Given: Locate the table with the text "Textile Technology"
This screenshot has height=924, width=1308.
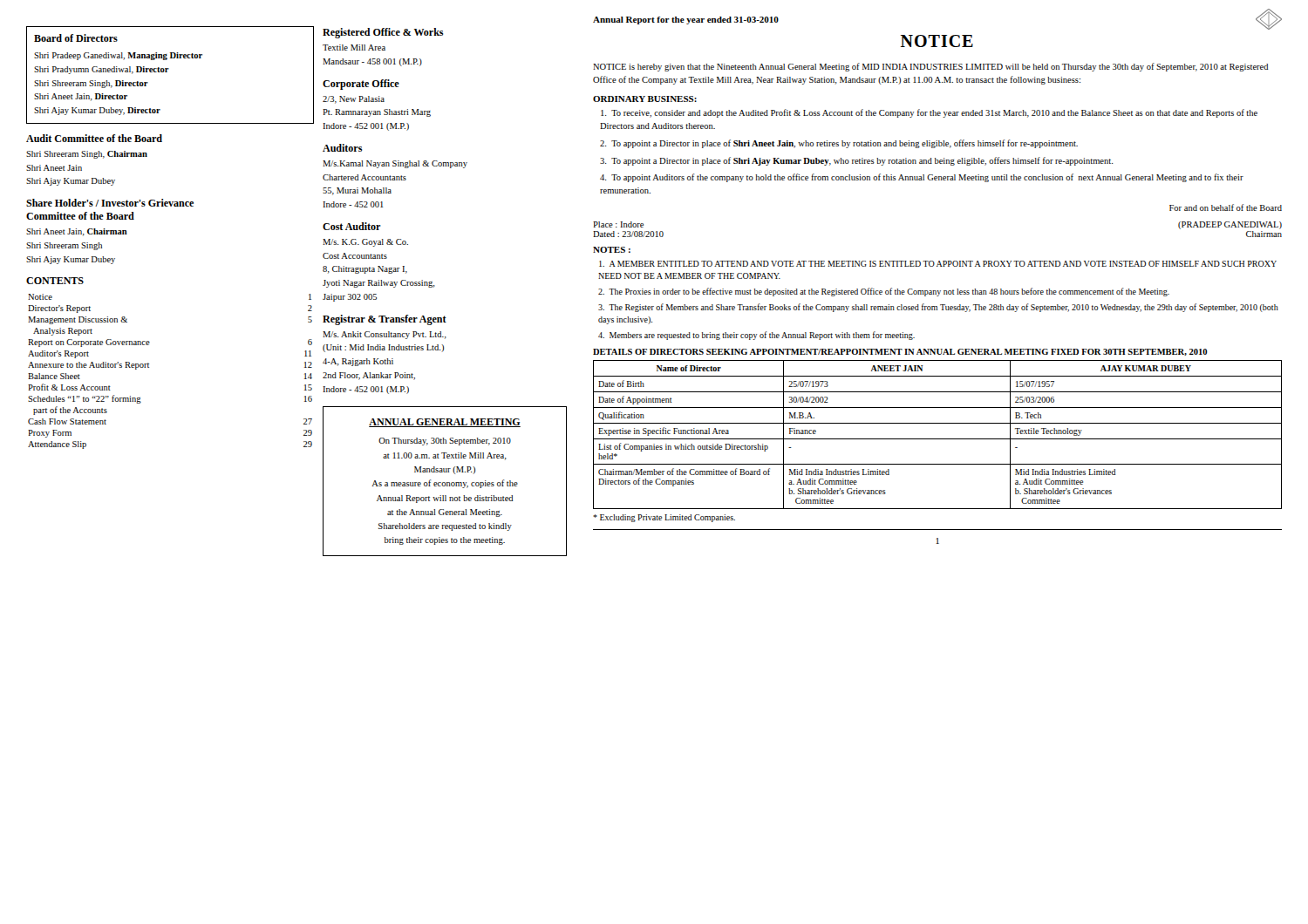Looking at the screenshot, I should (x=937, y=434).
